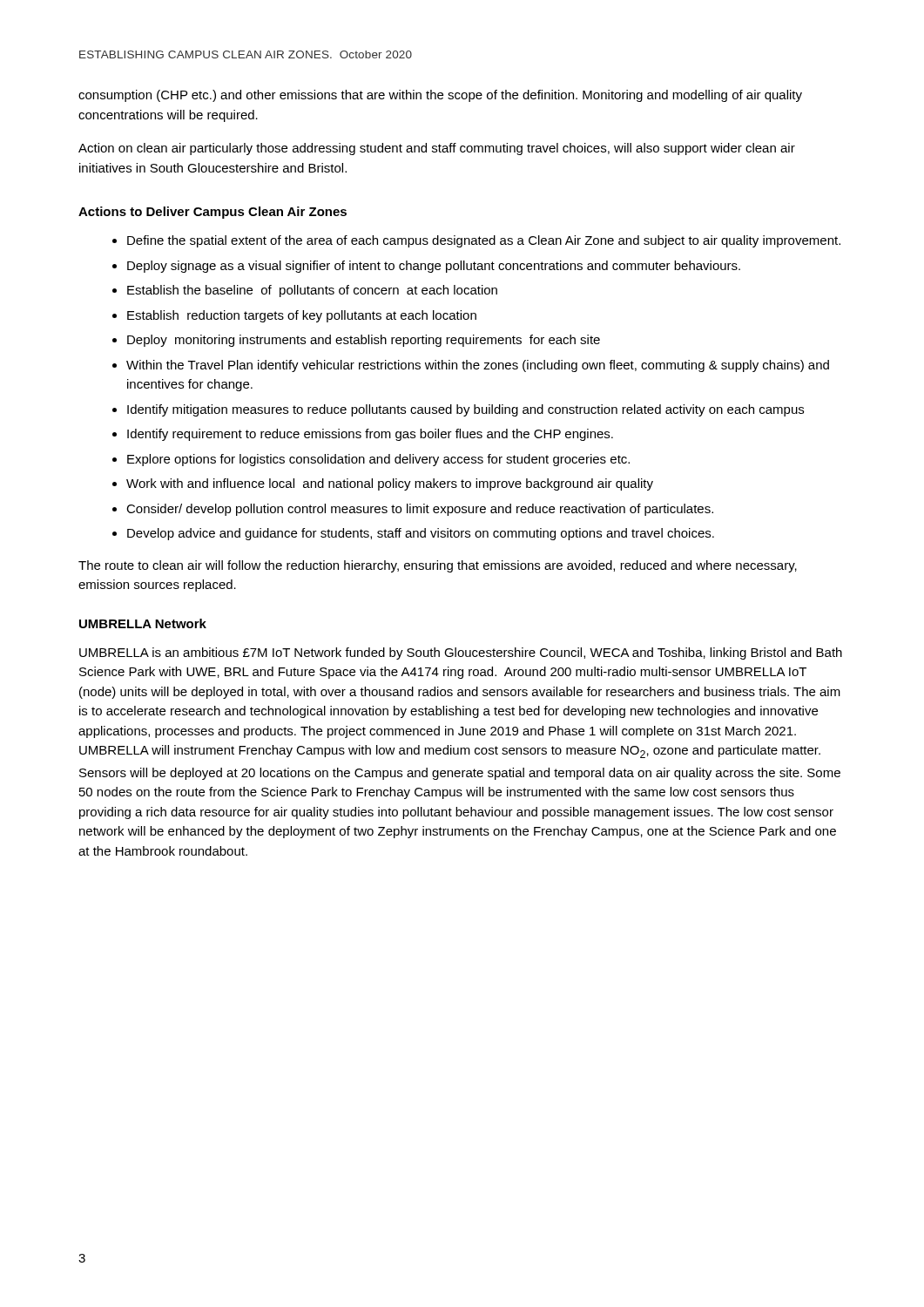
Task: Navigate to the passage starting "Action on clean"
Action: pyautogui.click(x=437, y=157)
